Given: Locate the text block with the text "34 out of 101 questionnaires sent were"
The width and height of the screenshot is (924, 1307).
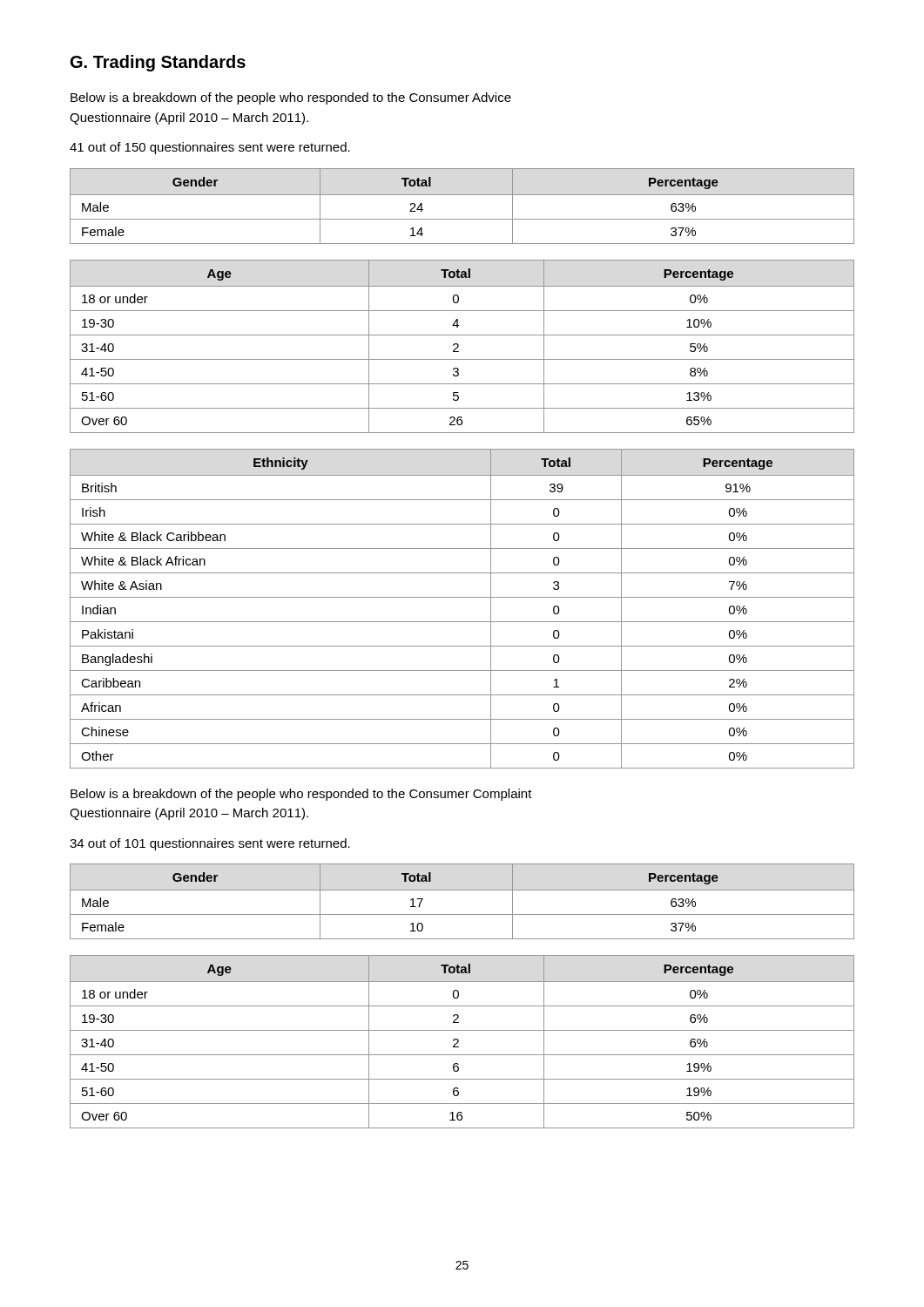Looking at the screenshot, I should tap(210, 844).
